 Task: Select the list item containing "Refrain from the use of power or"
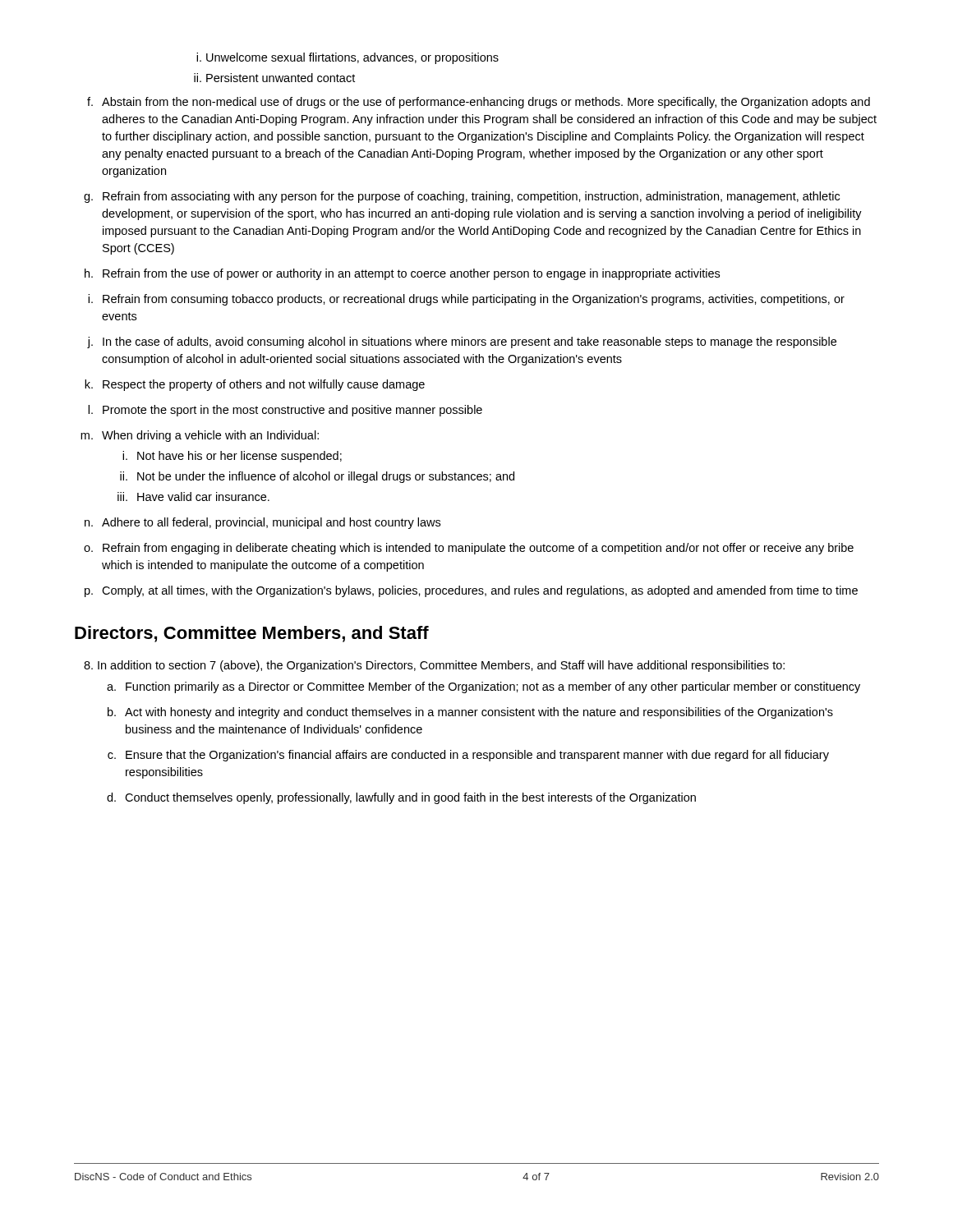(488, 274)
